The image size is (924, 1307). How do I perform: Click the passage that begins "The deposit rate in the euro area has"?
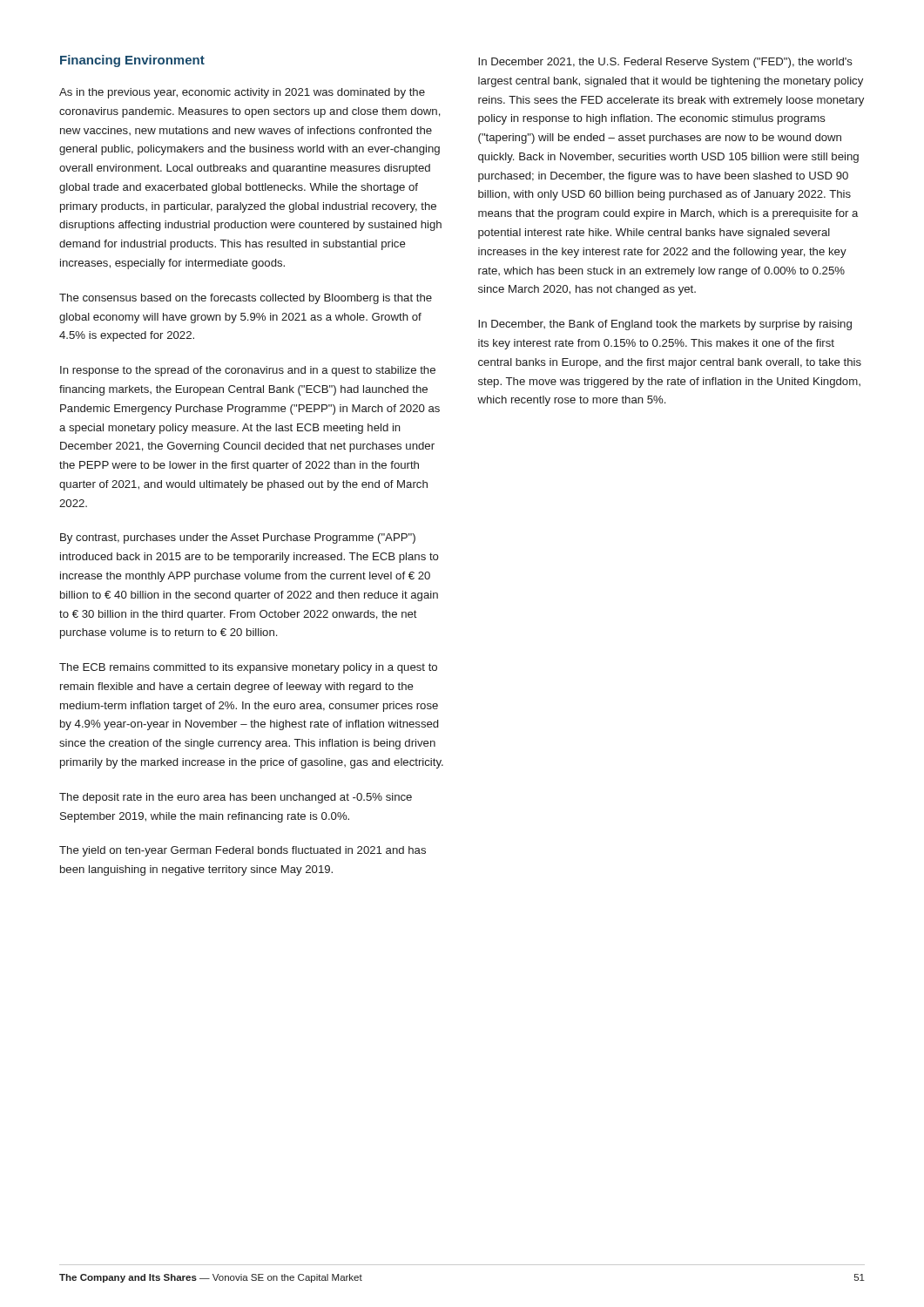236,806
